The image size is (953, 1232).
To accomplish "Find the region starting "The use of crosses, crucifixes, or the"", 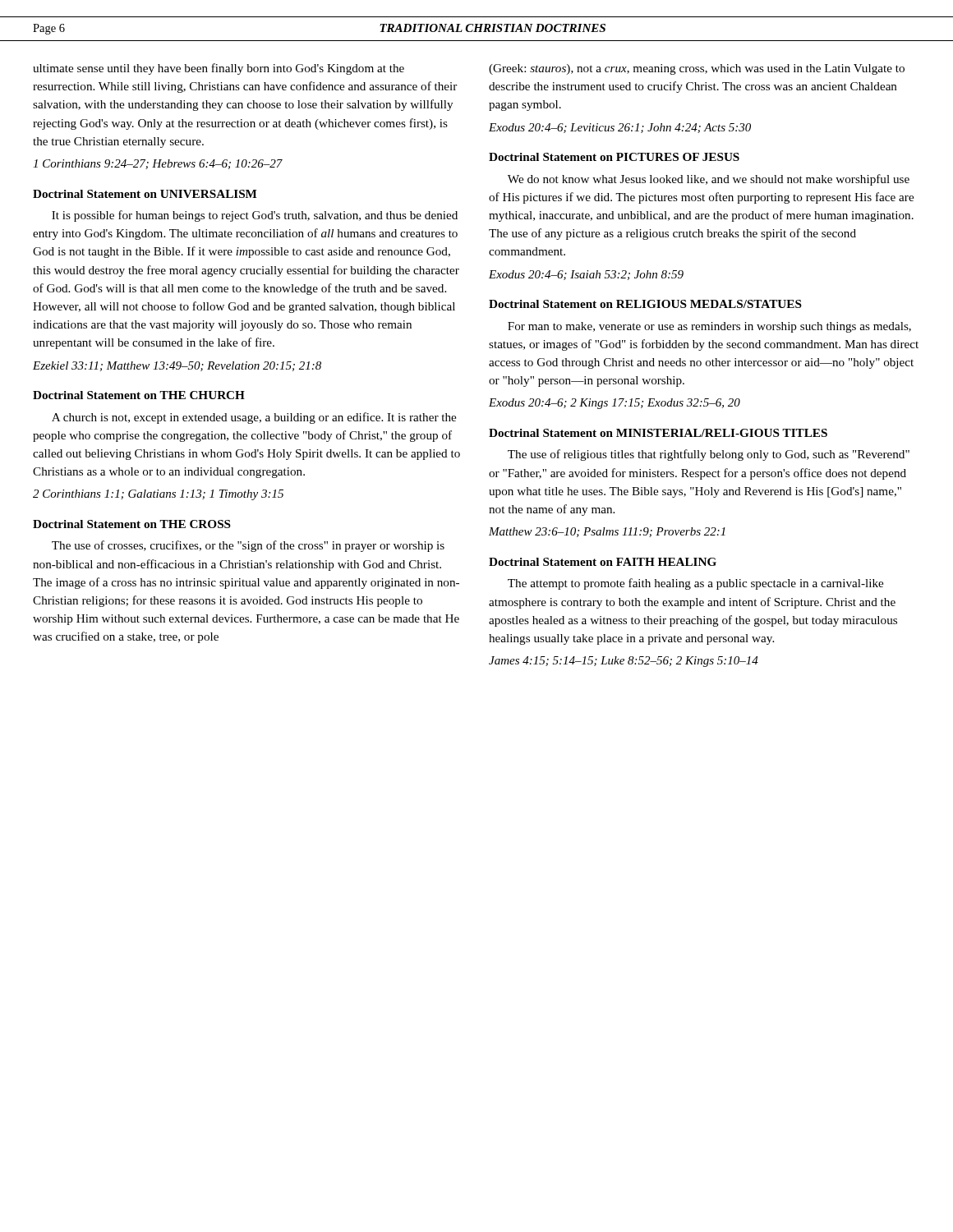I will (x=249, y=591).
